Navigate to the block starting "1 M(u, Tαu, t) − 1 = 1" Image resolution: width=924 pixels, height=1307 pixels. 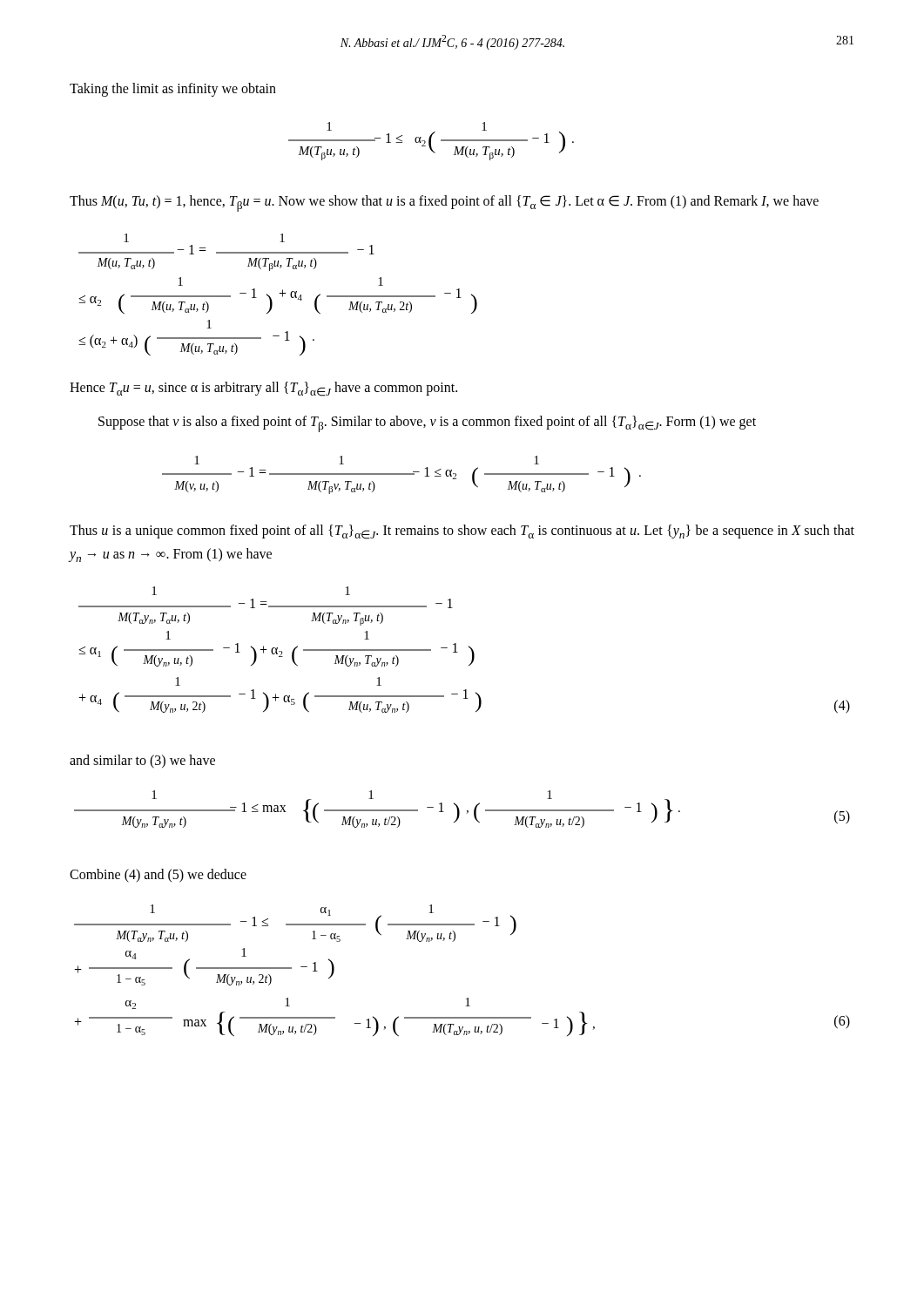444,291
